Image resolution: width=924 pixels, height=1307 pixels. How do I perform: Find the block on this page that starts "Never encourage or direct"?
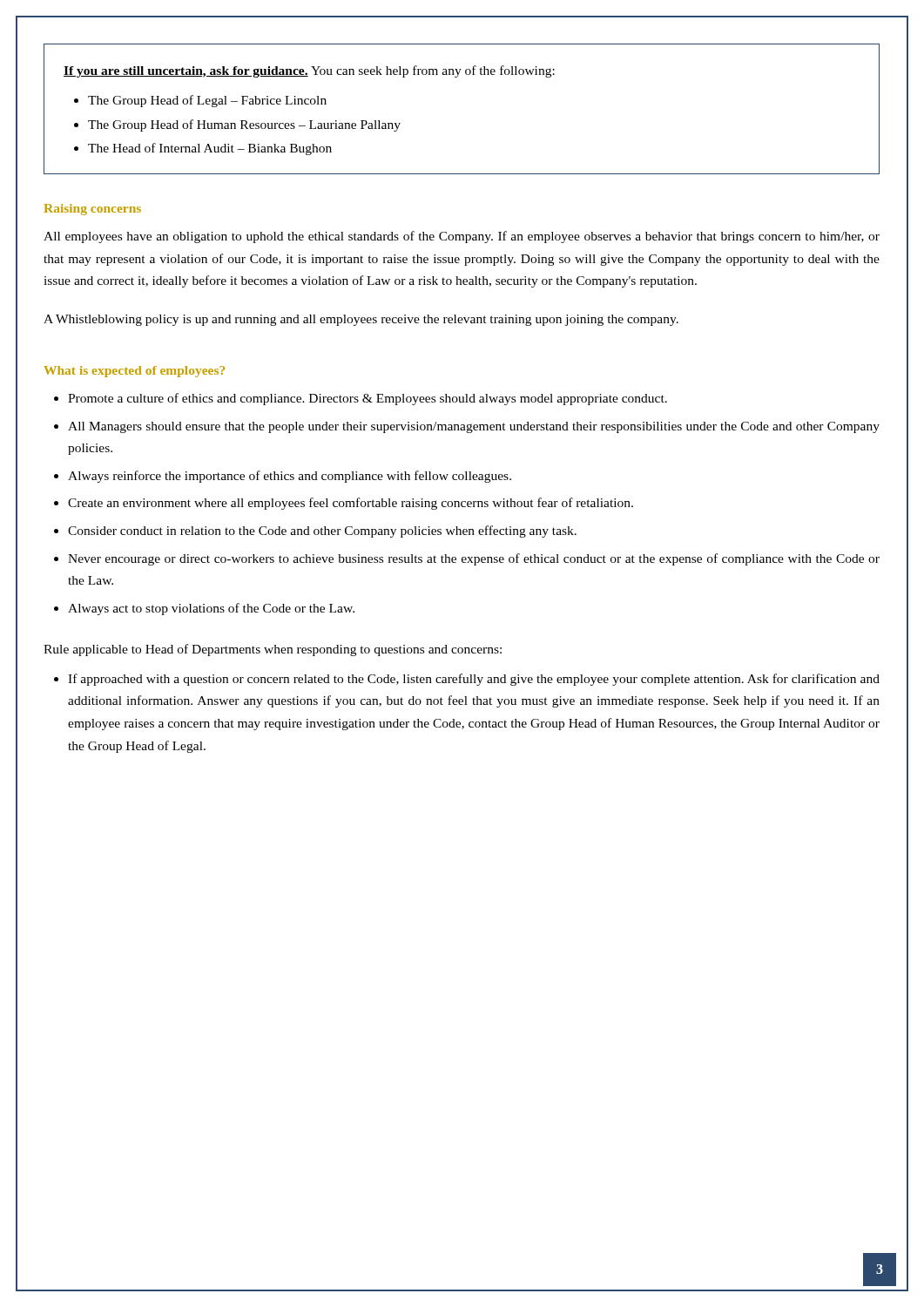(x=474, y=569)
